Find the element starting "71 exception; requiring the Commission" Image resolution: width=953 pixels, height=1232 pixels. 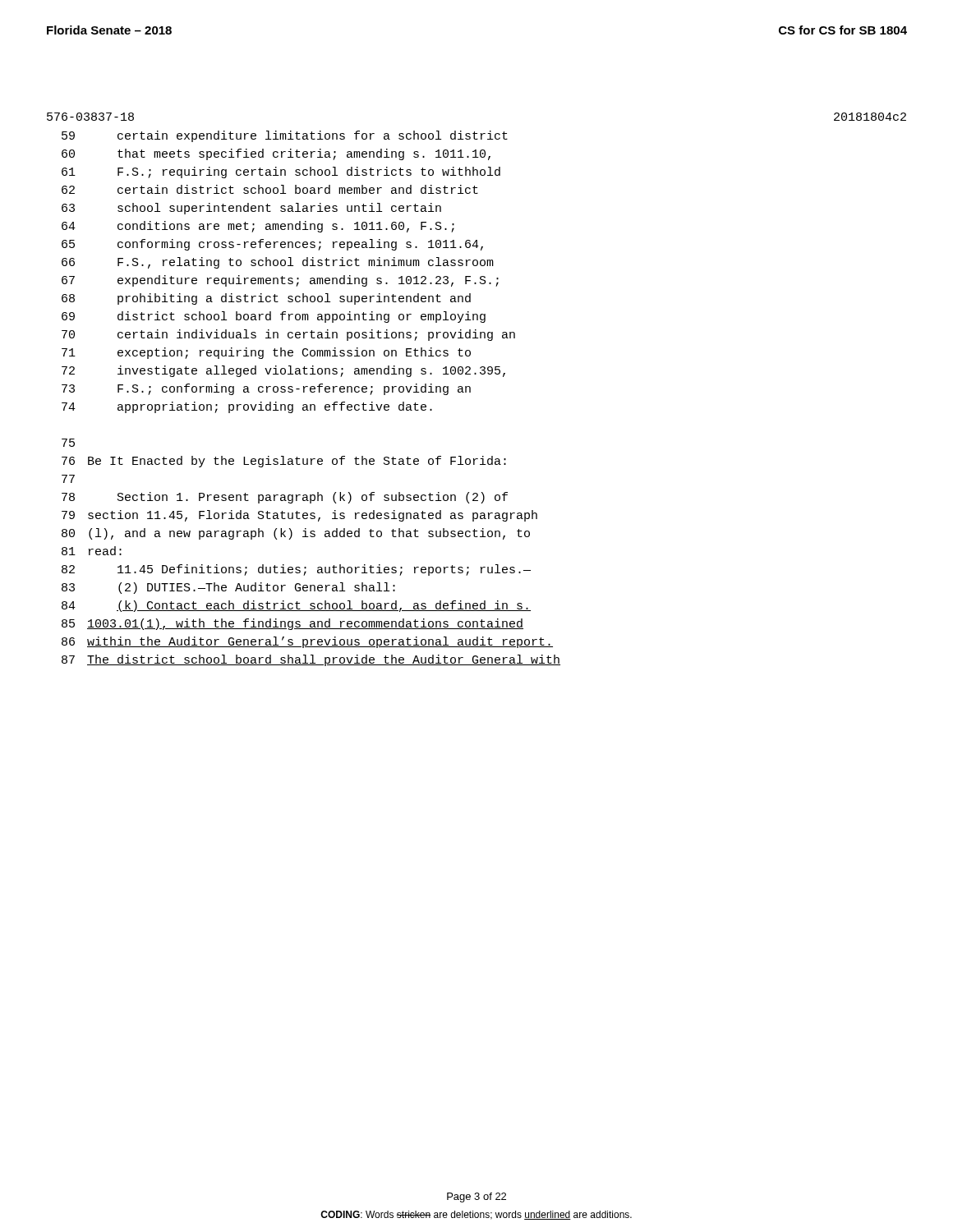tap(476, 354)
